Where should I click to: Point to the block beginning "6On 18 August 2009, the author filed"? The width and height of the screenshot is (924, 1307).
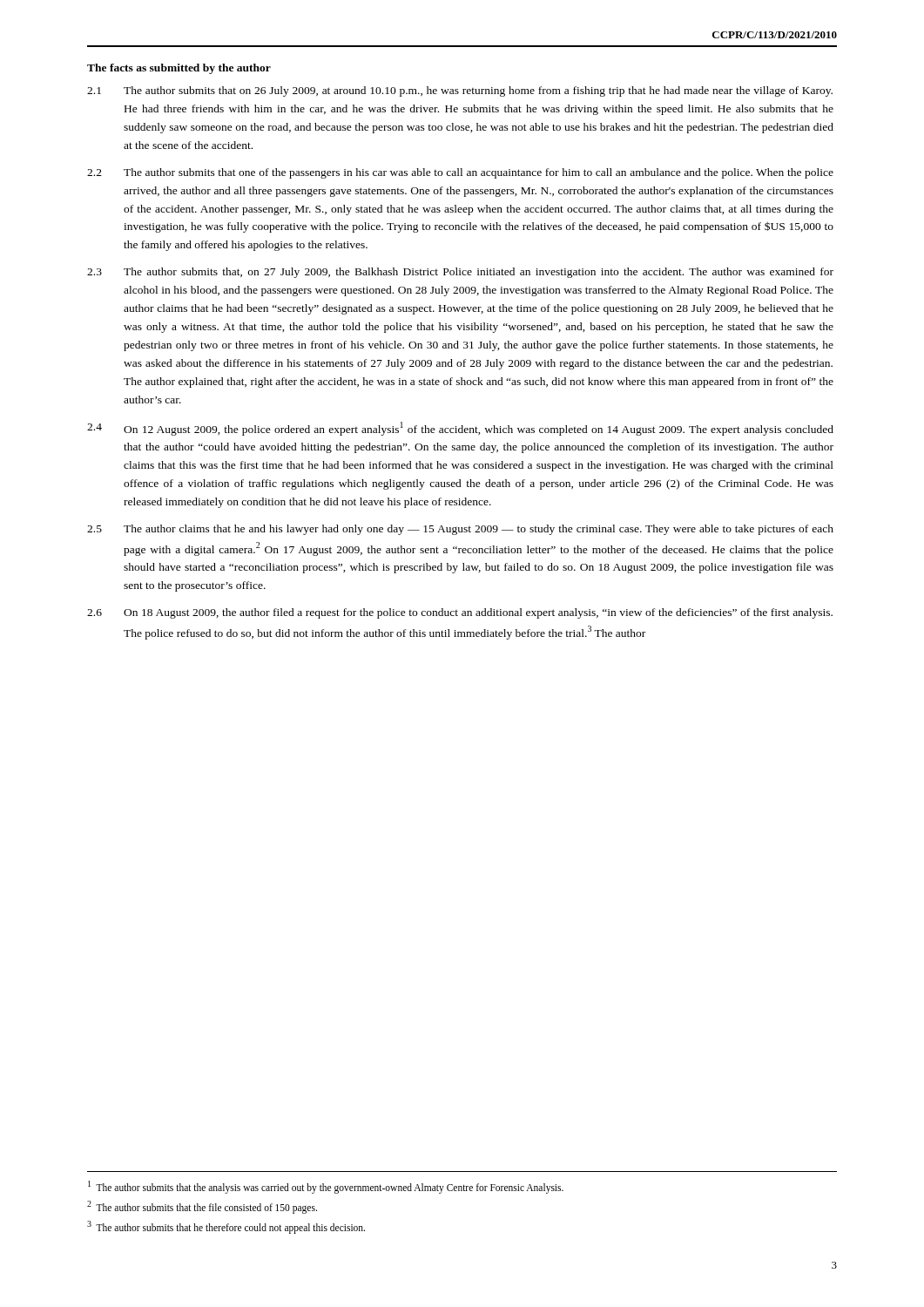tap(460, 623)
